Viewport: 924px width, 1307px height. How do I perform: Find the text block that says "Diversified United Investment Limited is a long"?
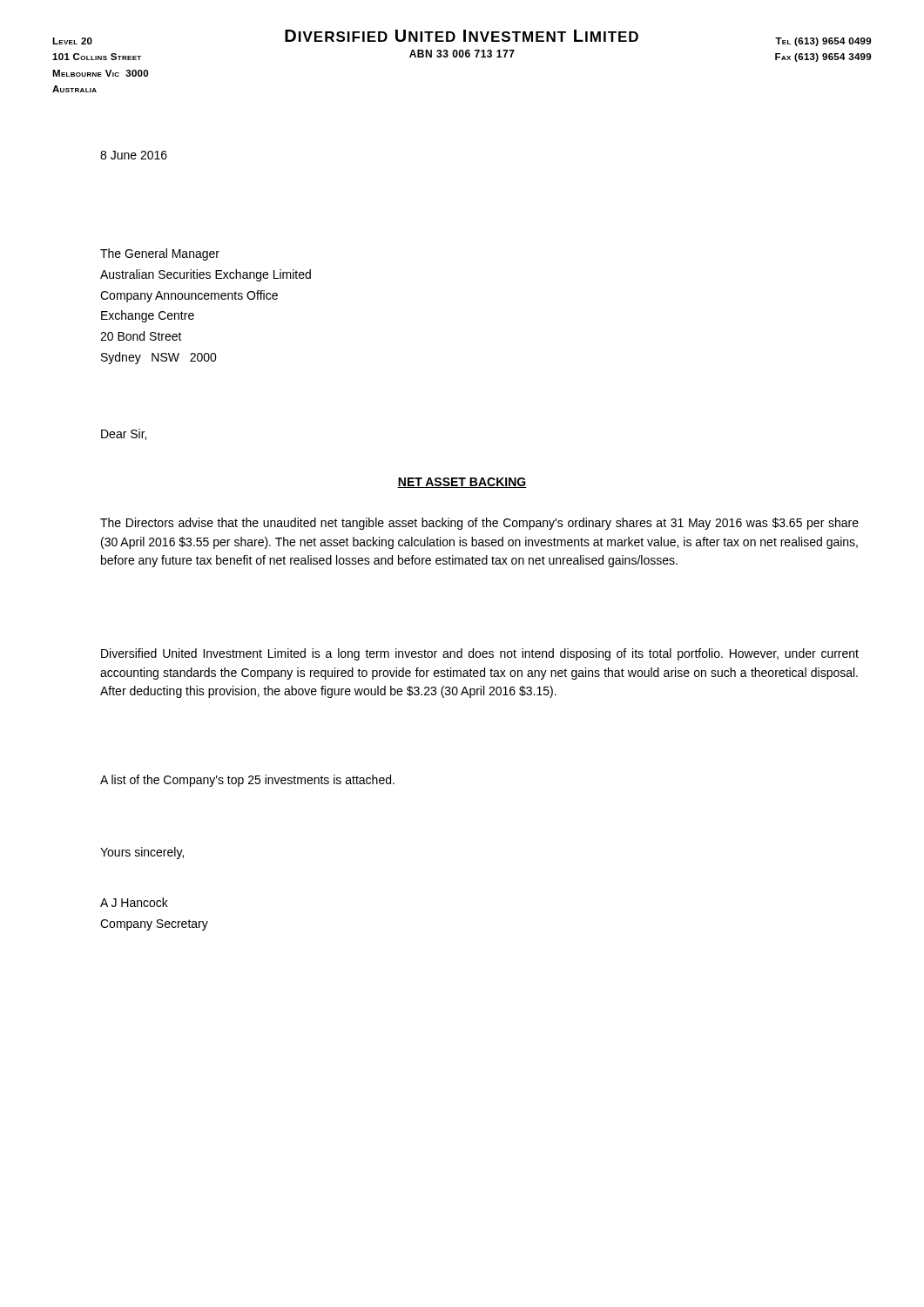[x=479, y=672]
